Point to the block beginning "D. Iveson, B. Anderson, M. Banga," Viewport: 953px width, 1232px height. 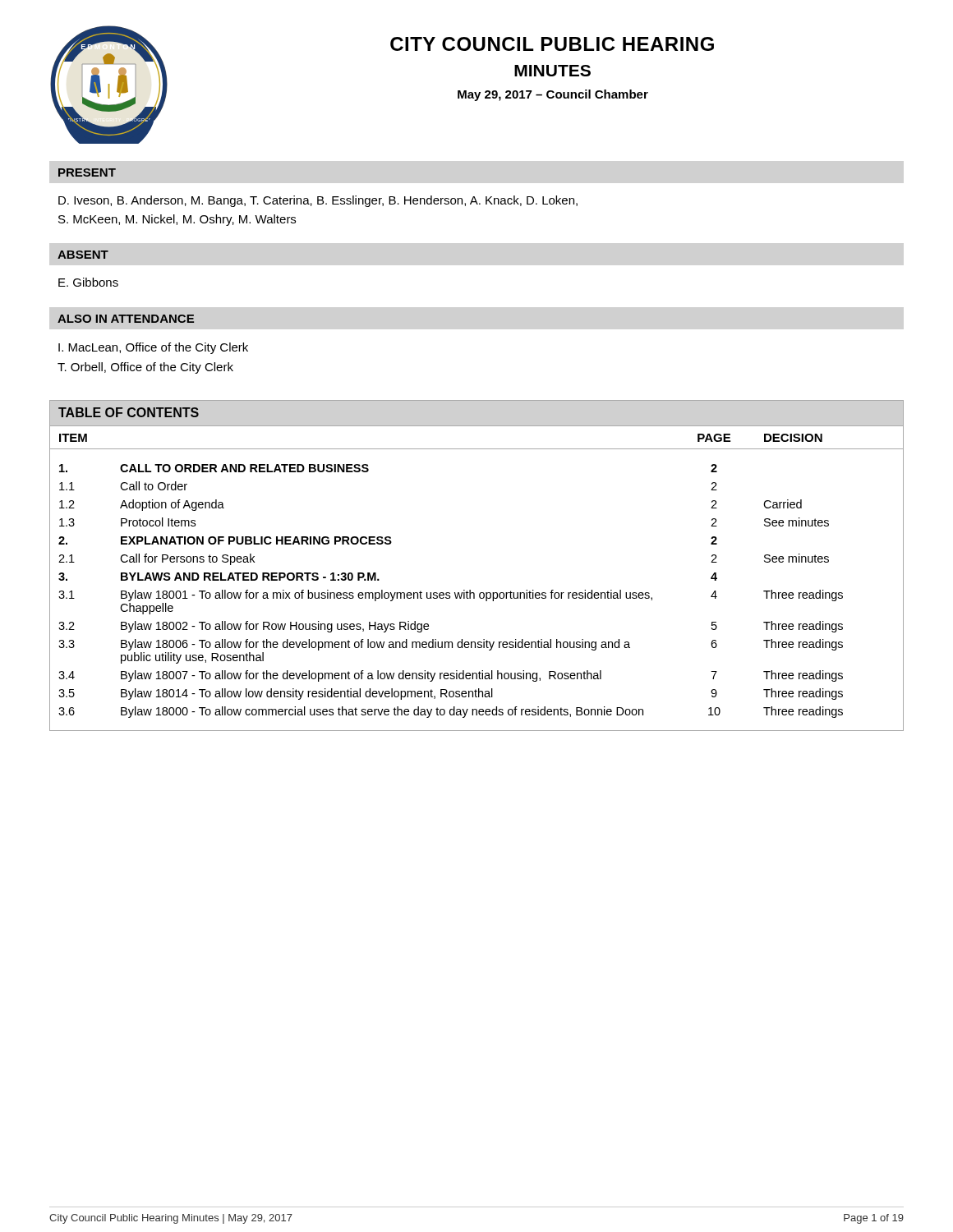318,209
